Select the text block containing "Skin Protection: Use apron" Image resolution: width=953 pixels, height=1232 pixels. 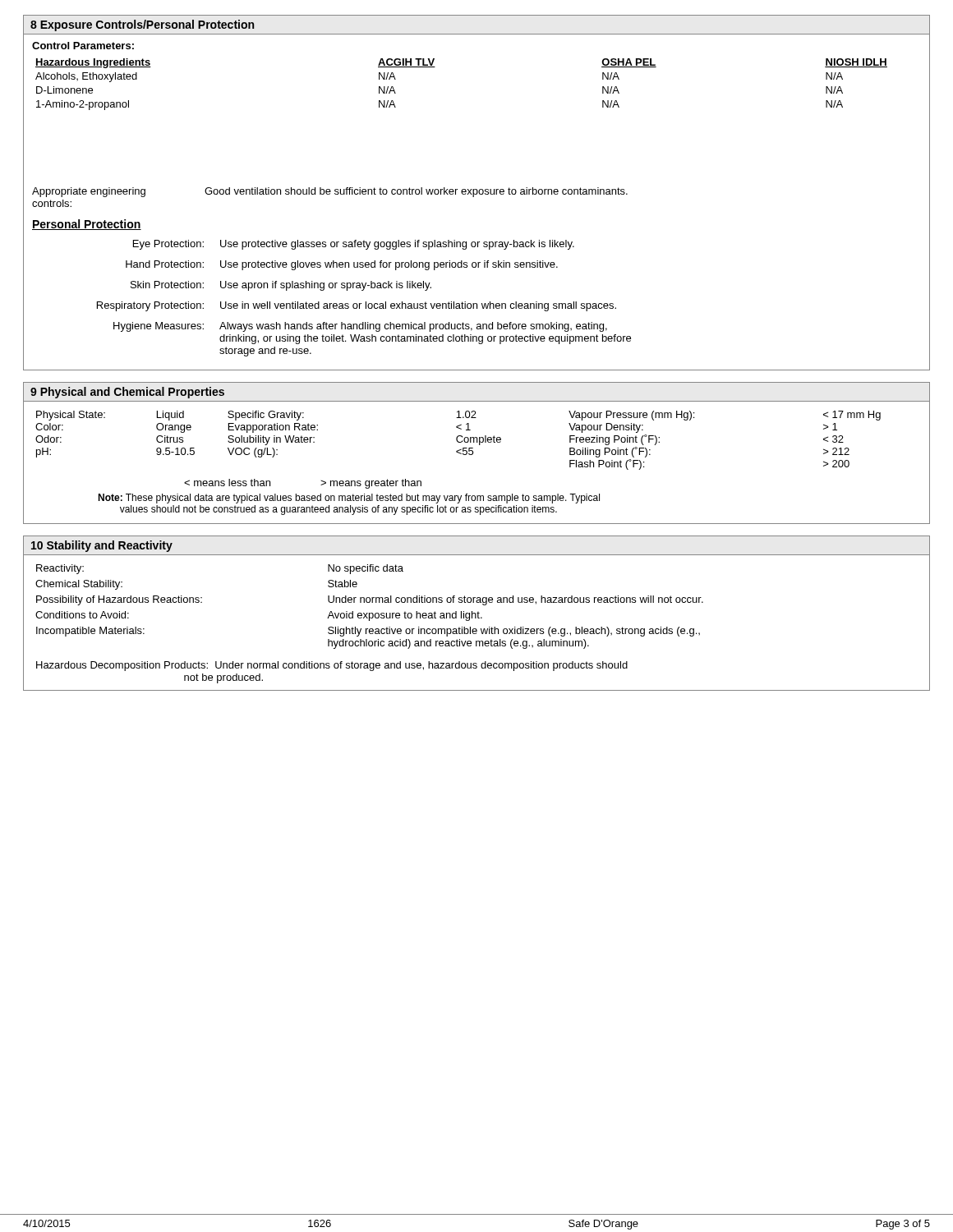(x=281, y=286)
